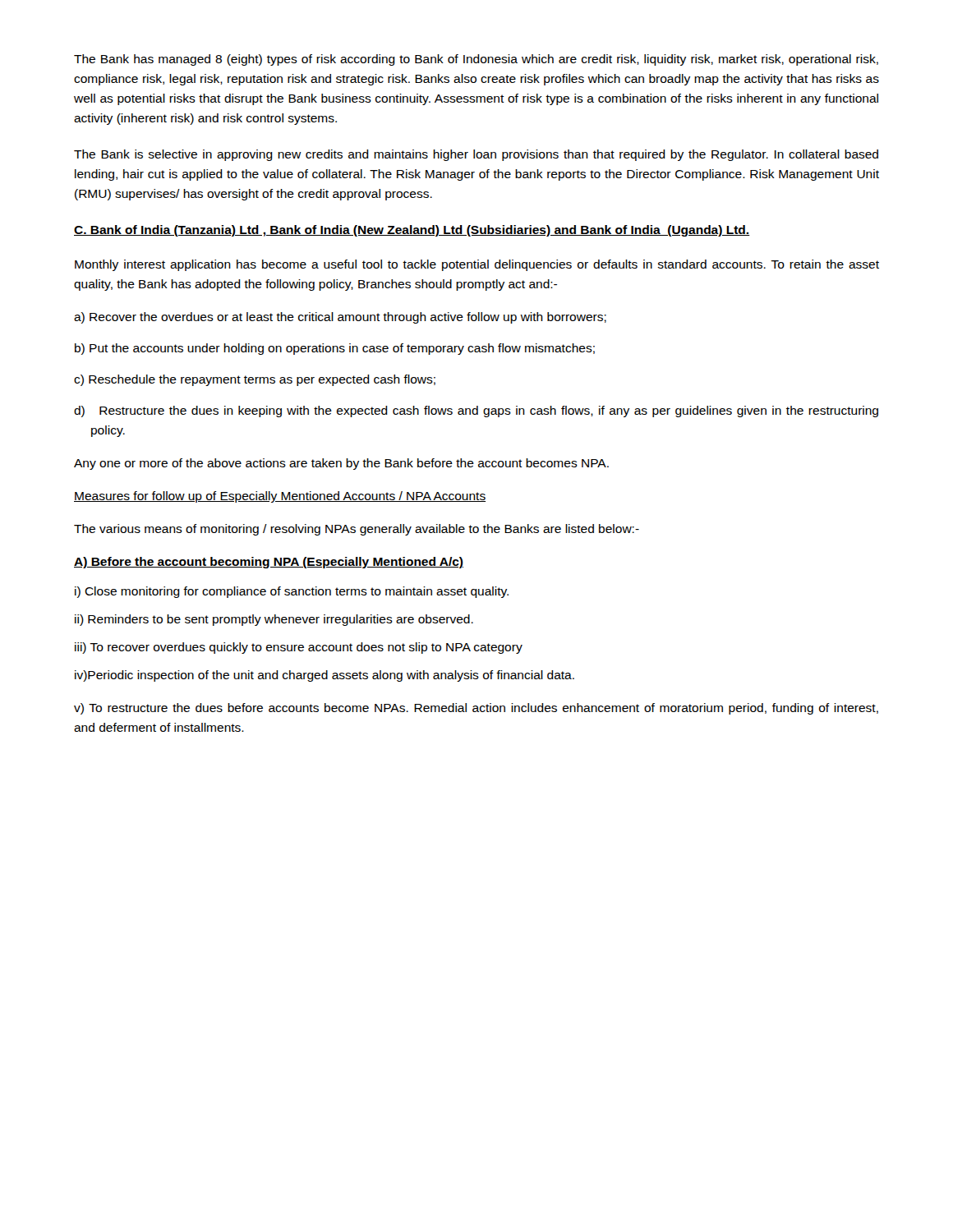
Task: Point to the block beginning "Any one or more of the"
Action: (342, 463)
